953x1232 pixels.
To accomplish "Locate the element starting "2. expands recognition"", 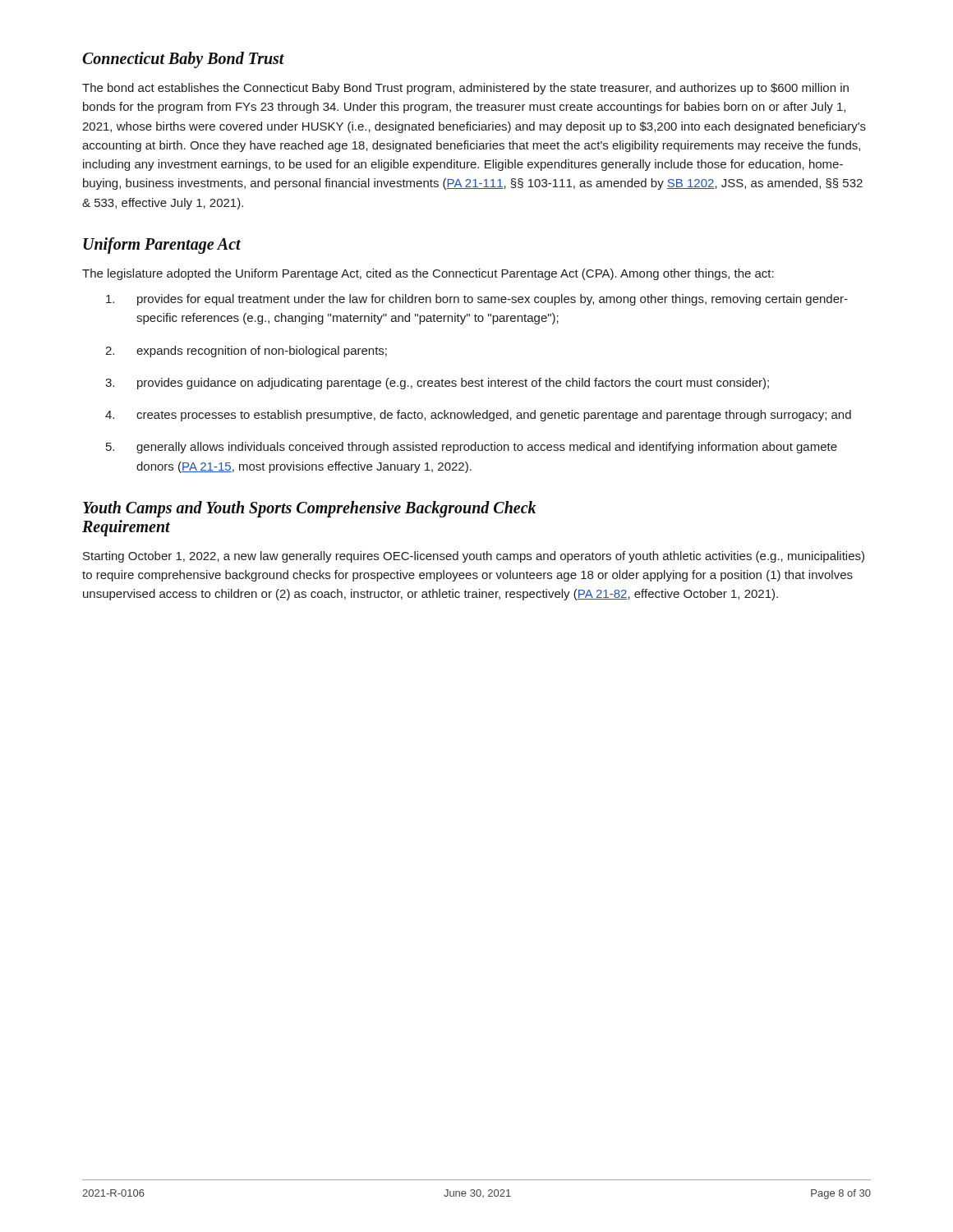I will point(246,352).
